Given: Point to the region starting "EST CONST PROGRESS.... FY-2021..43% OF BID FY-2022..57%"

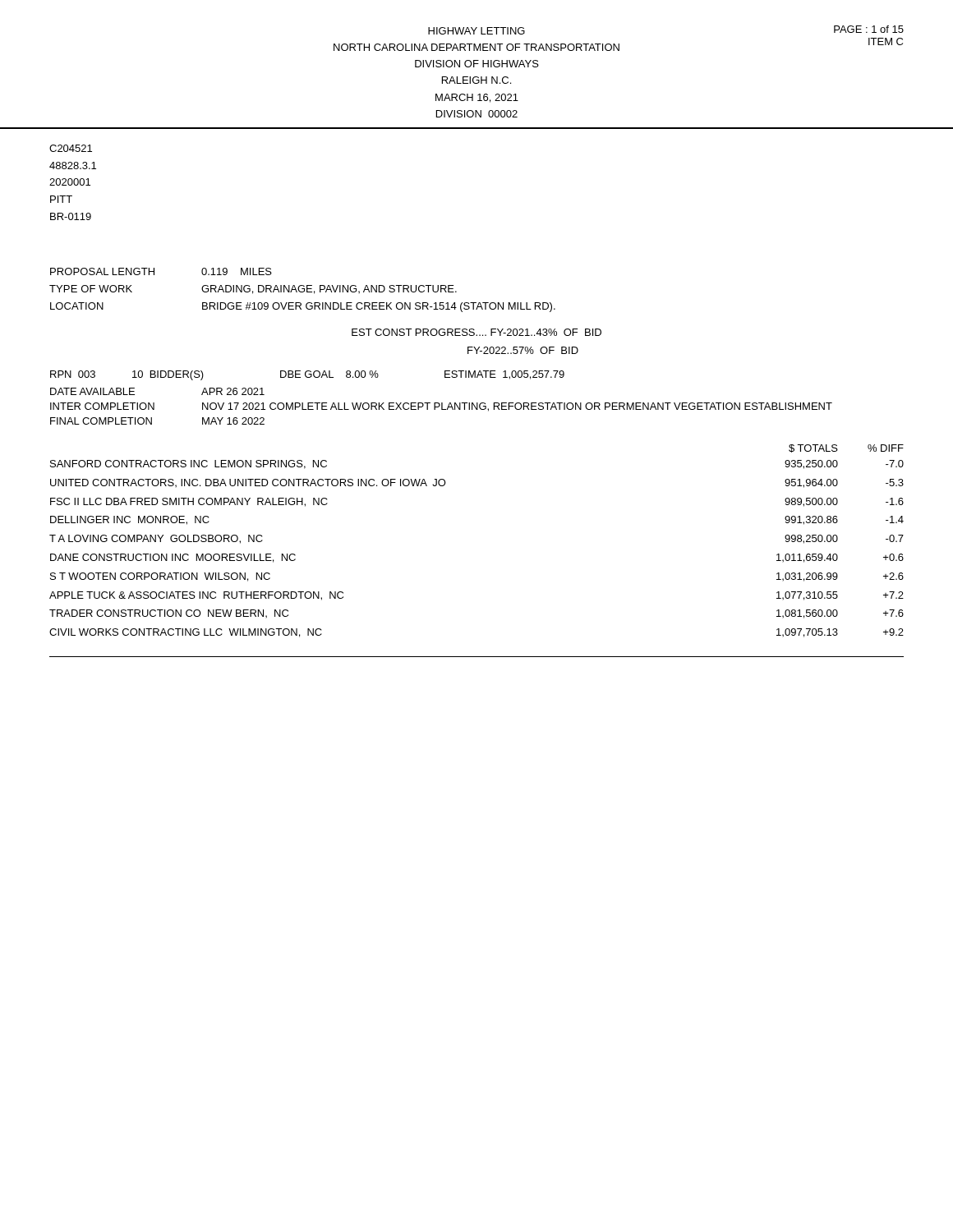Looking at the screenshot, I should [x=476, y=341].
